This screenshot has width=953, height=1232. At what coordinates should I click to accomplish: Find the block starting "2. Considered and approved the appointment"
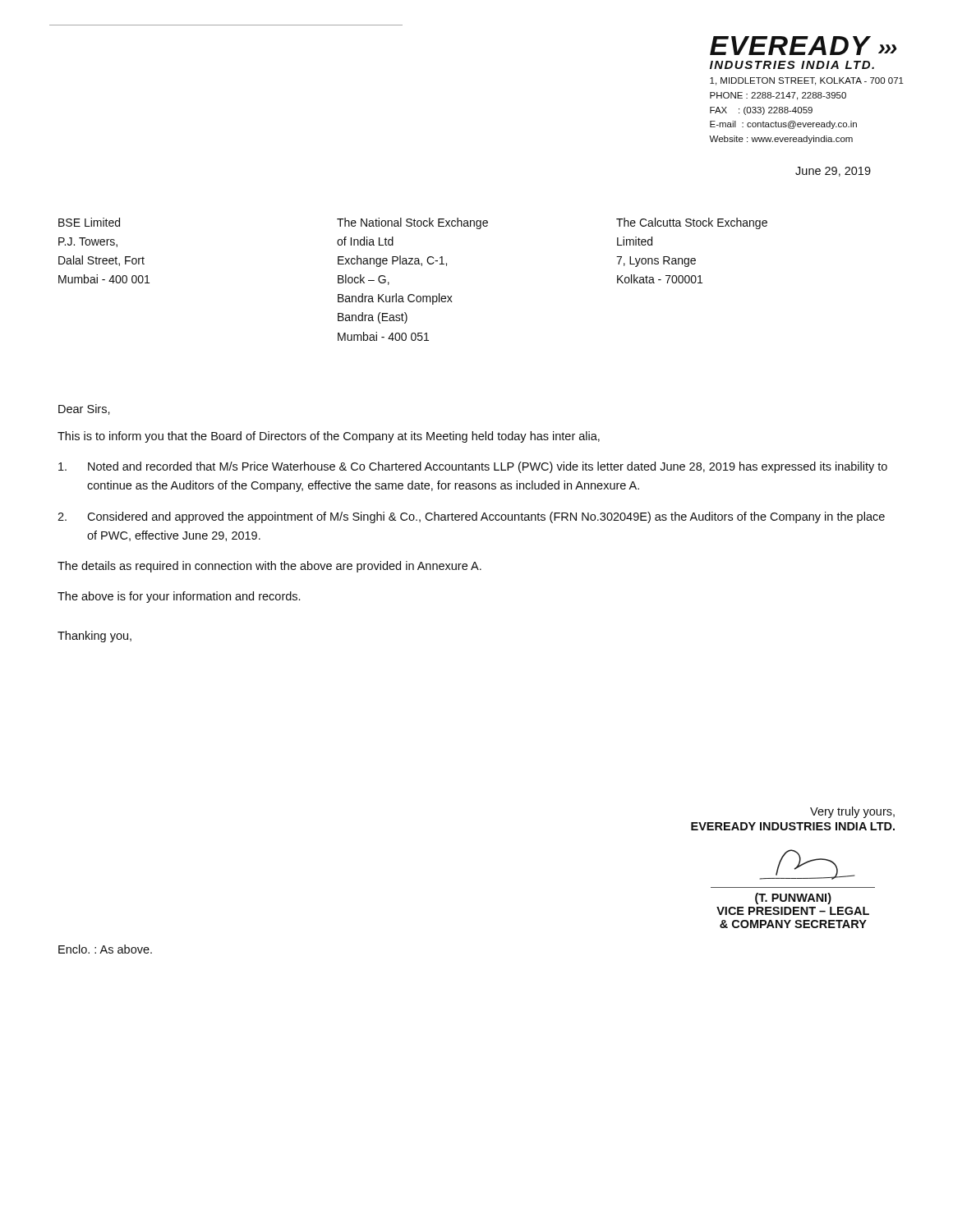coord(476,526)
